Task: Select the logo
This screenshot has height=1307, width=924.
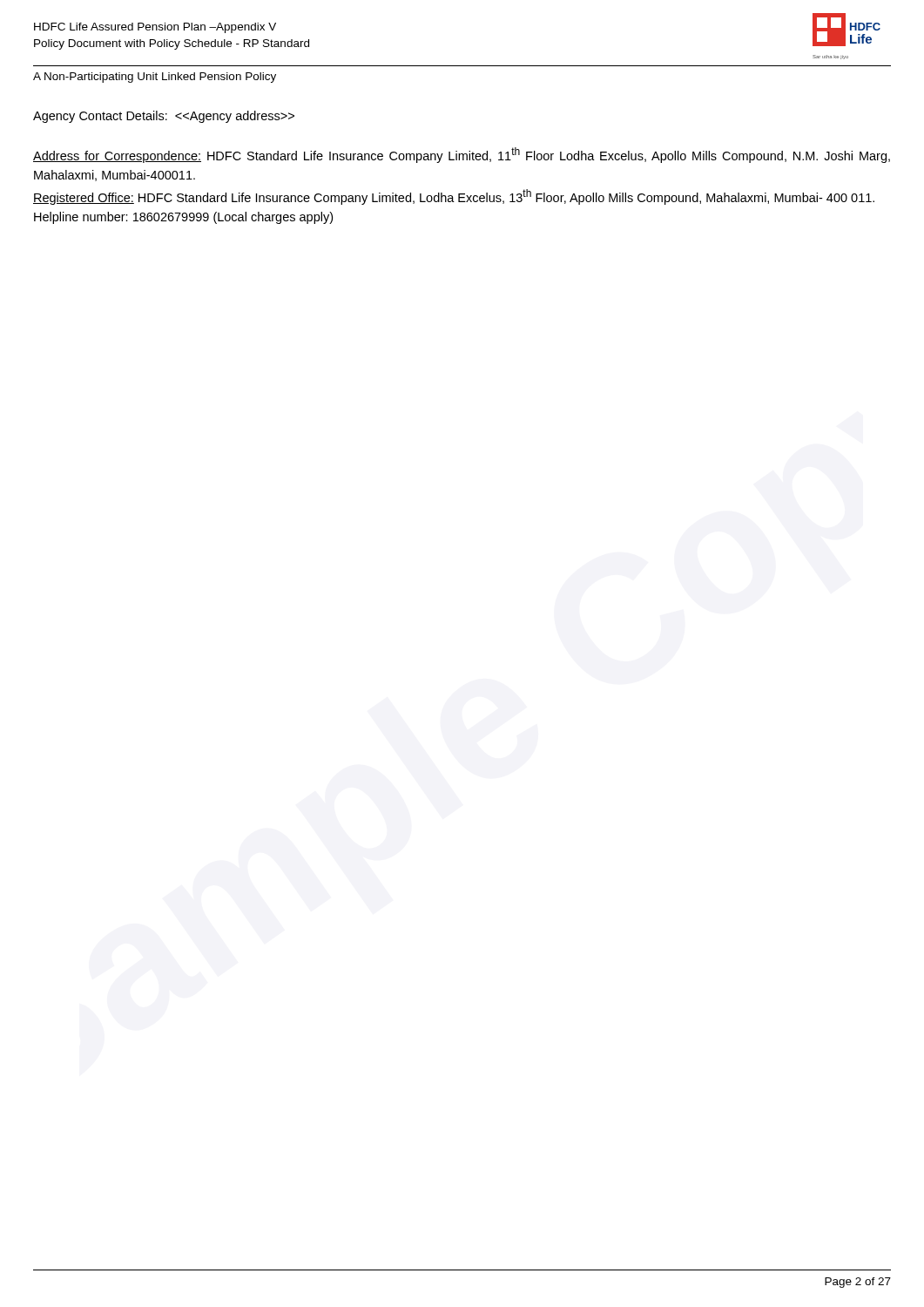Action: coord(852,40)
